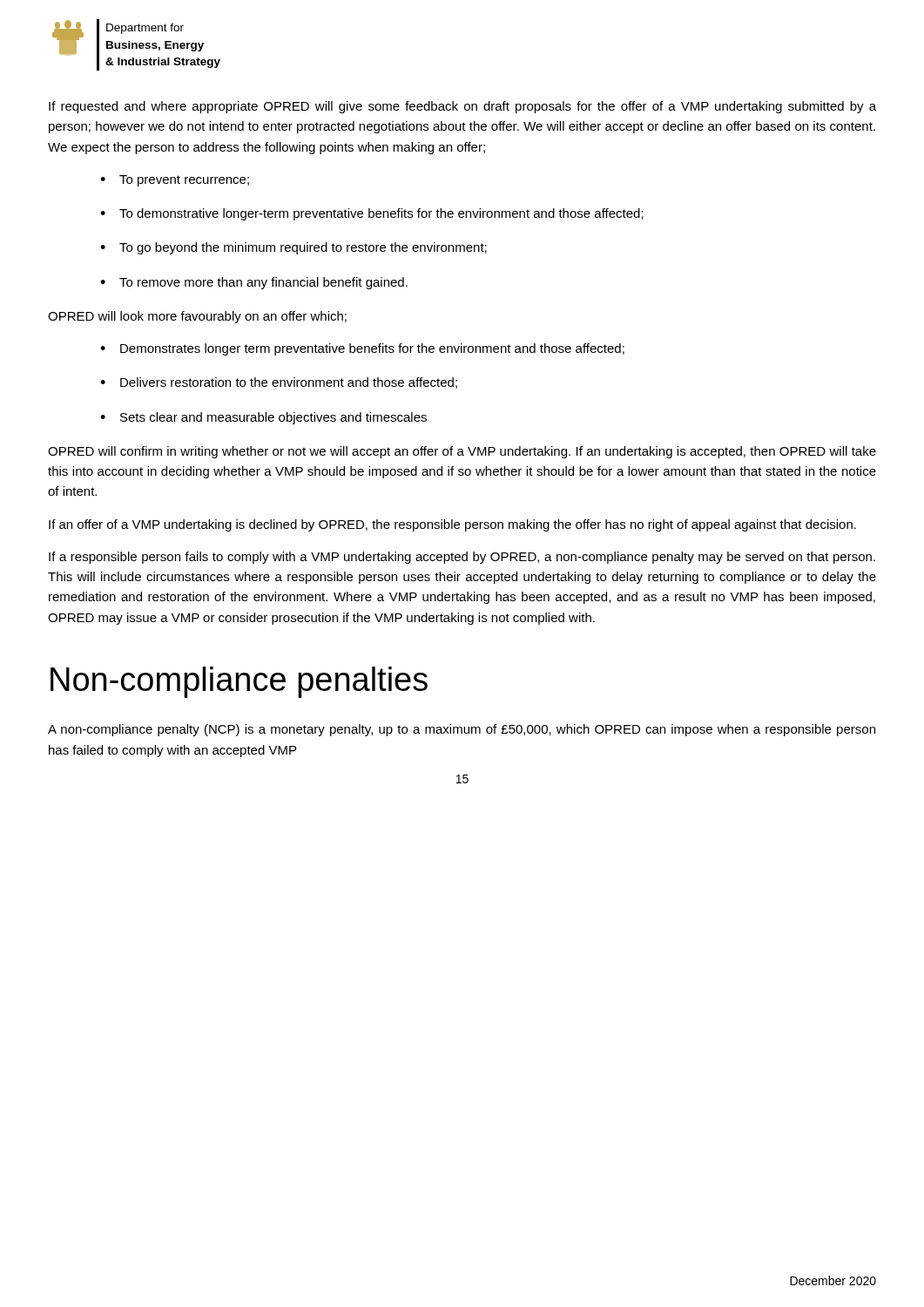This screenshot has height=1307, width=924.
Task: Locate the list item containing "To demonstrative longer-term"
Action: pyautogui.click(x=382, y=213)
